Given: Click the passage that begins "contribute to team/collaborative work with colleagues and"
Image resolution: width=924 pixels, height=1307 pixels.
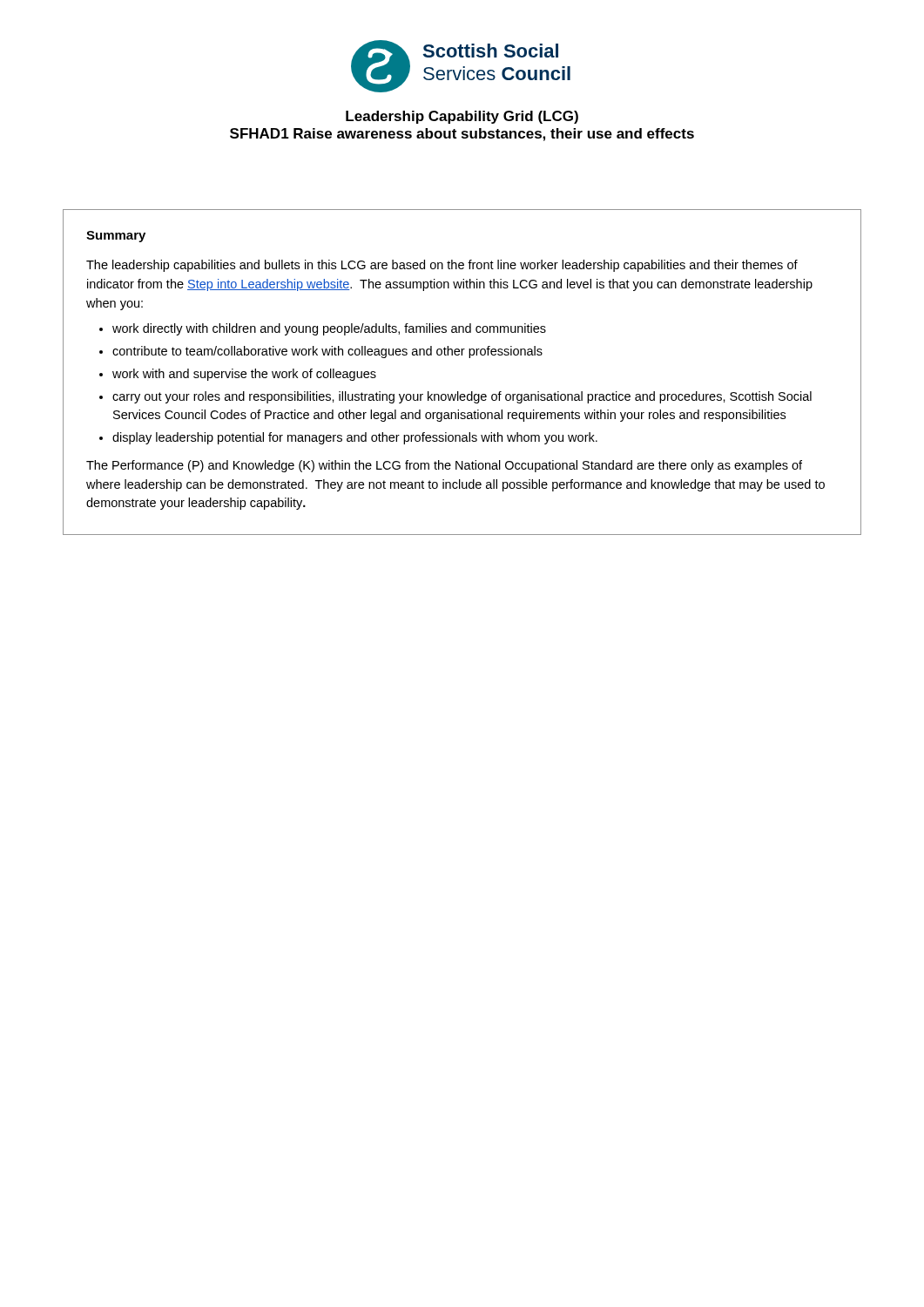Looking at the screenshot, I should pyautogui.click(x=328, y=351).
